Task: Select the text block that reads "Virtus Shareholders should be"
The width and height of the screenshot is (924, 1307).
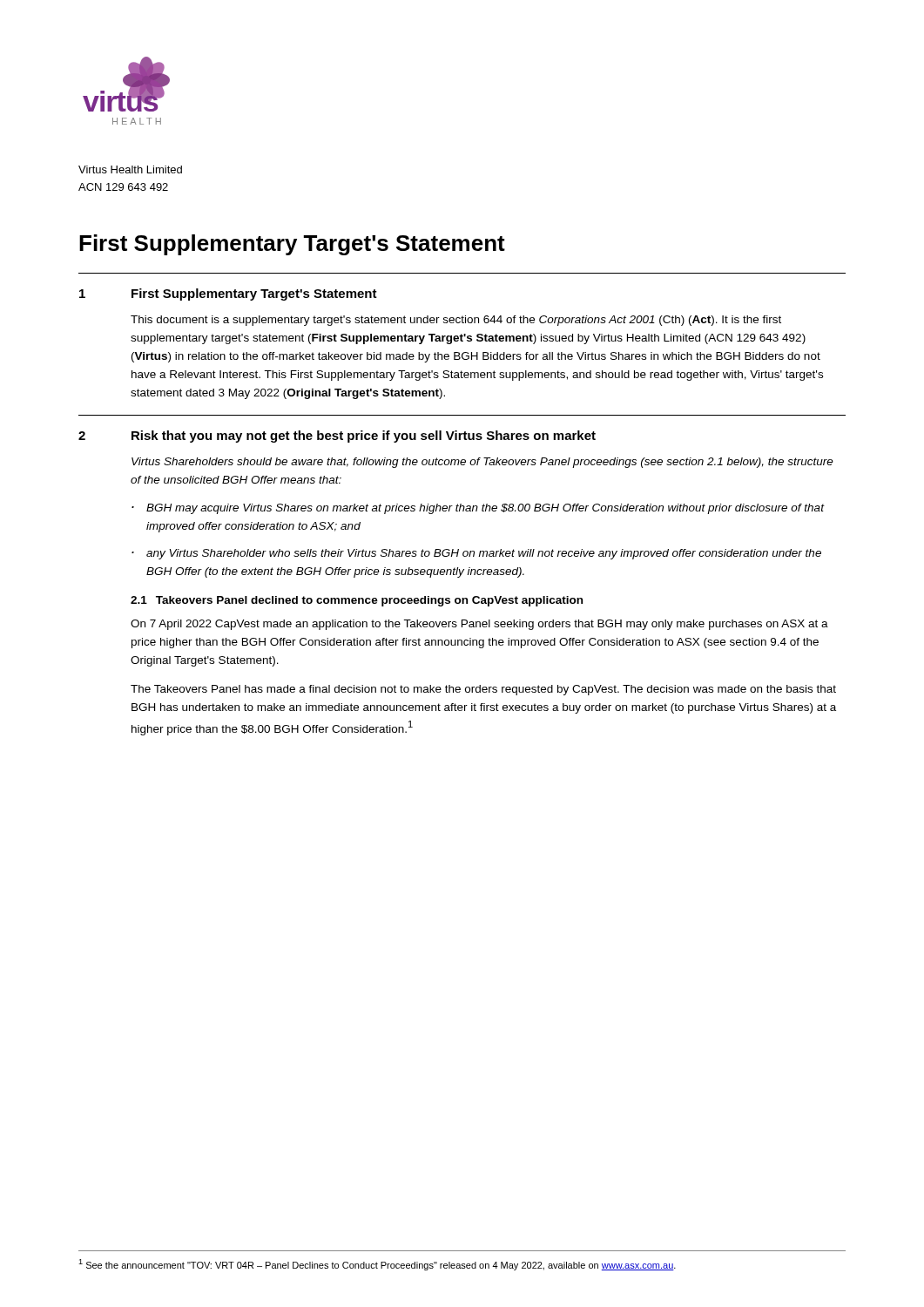Action: [482, 470]
